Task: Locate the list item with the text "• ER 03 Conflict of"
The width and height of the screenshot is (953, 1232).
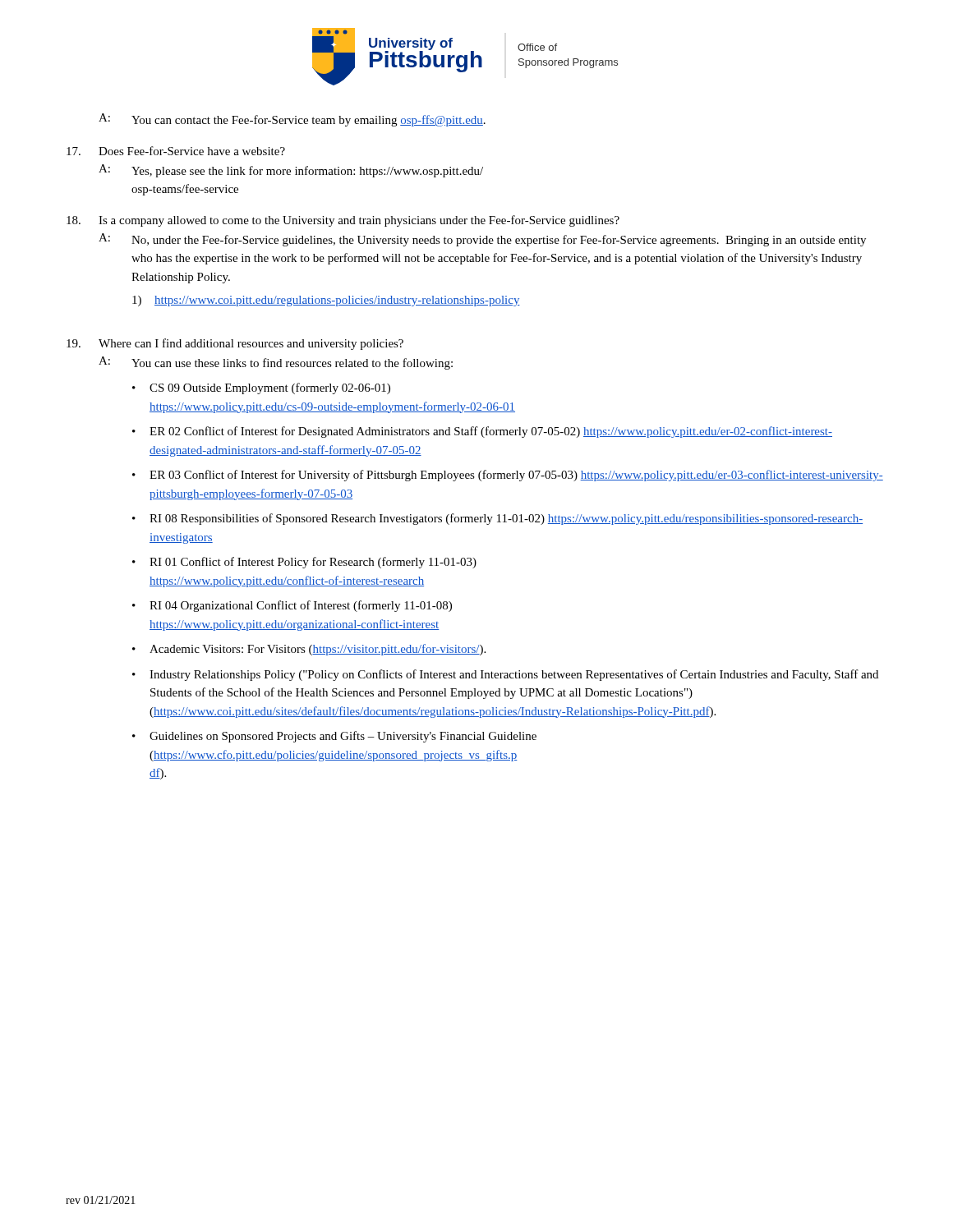Action: point(509,484)
